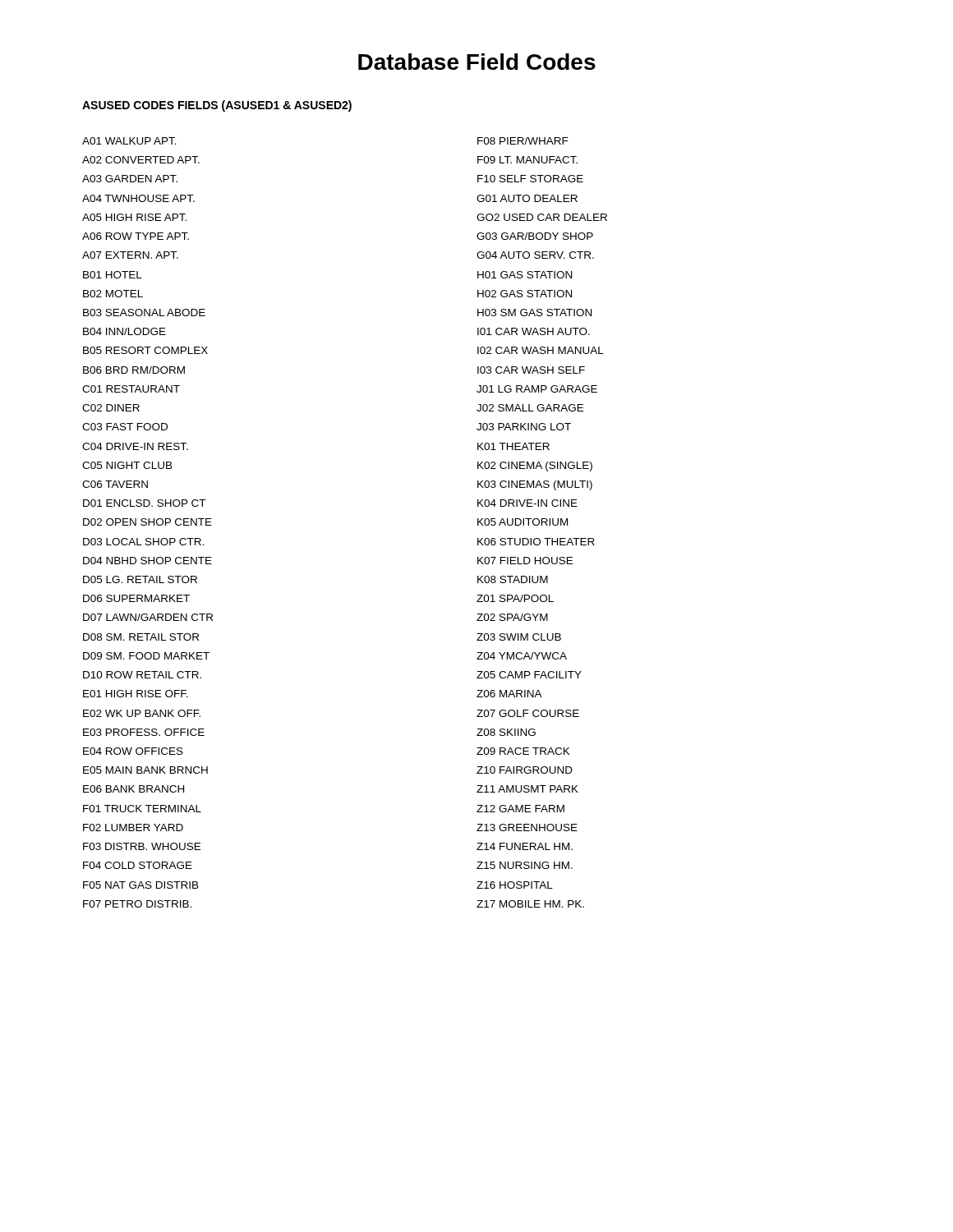Locate the list item that reads "K04 DRIVE-IN CINE"
953x1232 pixels.
point(527,503)
